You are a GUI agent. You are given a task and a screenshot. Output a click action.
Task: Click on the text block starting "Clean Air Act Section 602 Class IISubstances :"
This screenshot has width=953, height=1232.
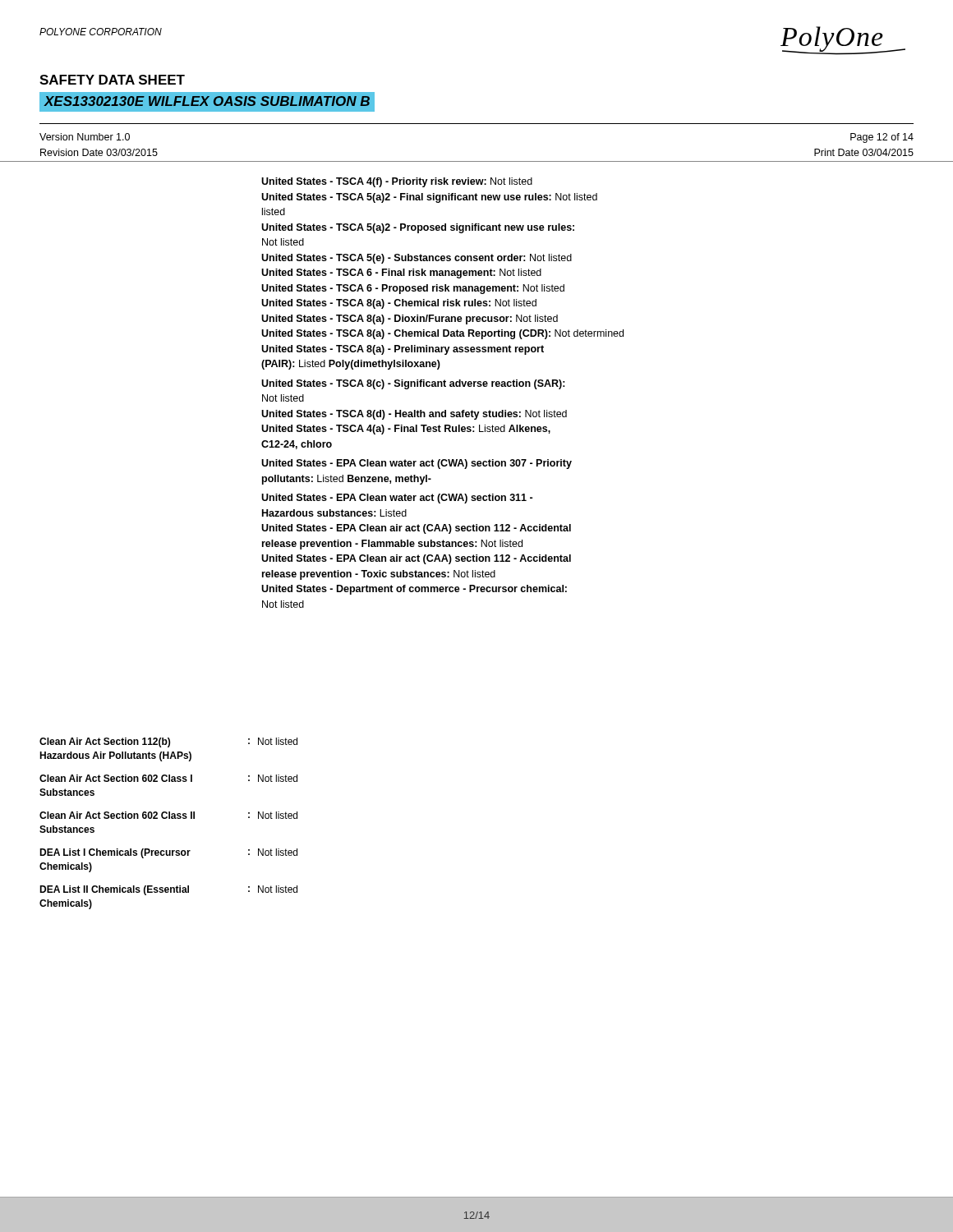pyautogui.click(x=169, y=823)
